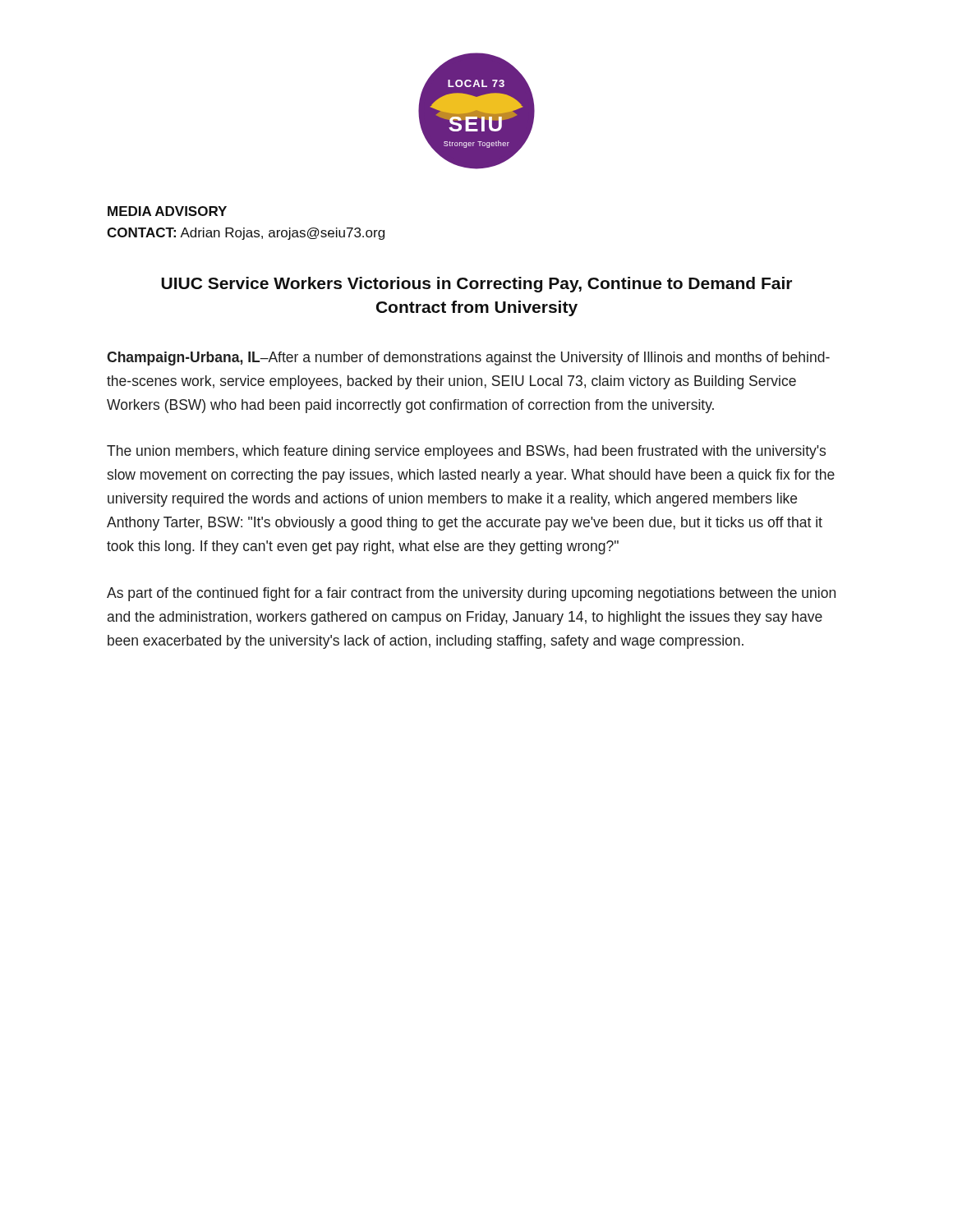
Task: Locate the block starting "UIUC Service Workers Victorious in Correcting"
Action: coord(476,295)
